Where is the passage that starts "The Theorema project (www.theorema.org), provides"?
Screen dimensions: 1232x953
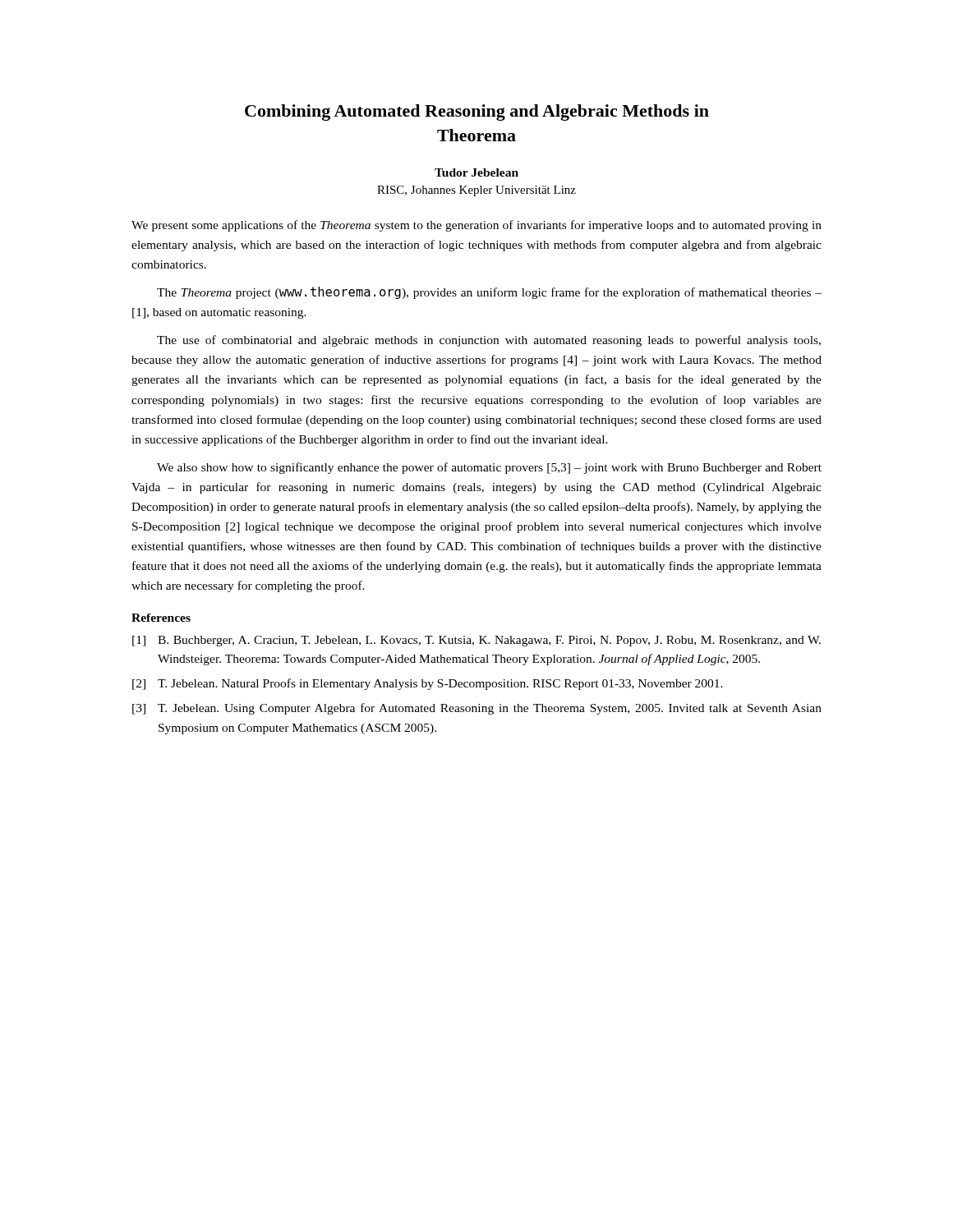click(476, 302)
